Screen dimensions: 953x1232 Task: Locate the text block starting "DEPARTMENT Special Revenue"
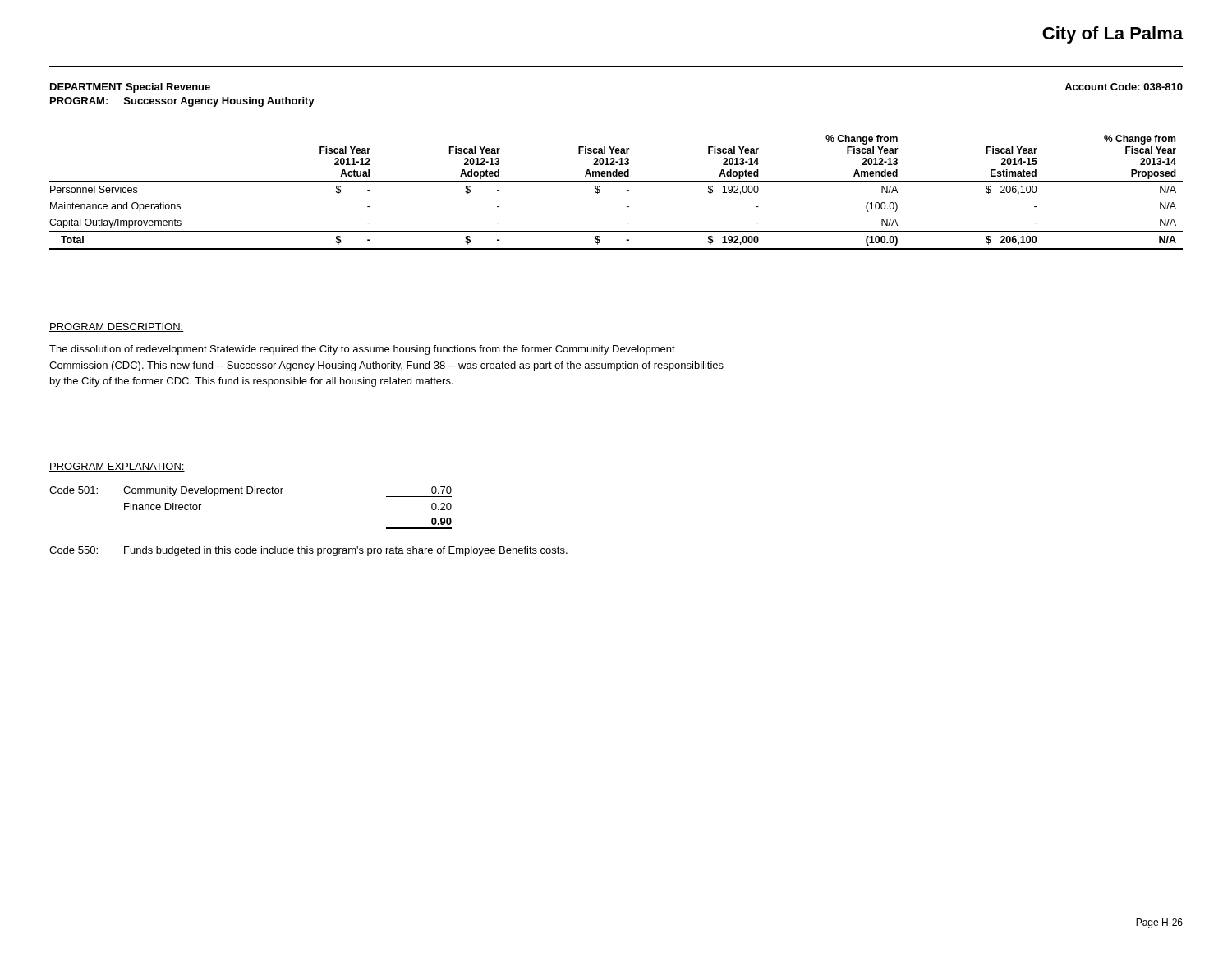[x=130, y=87]
